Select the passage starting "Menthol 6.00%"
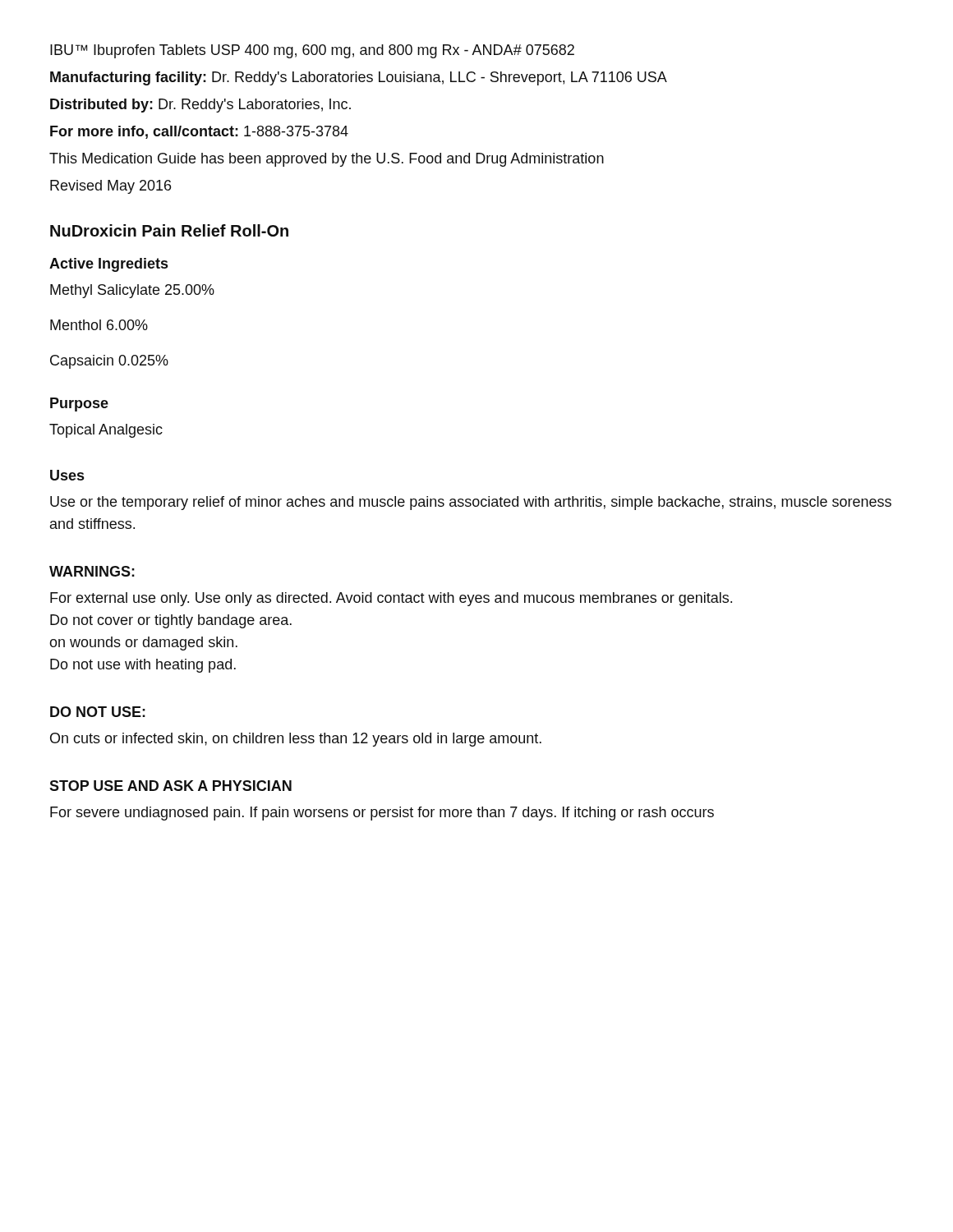 tap(99, 325)
